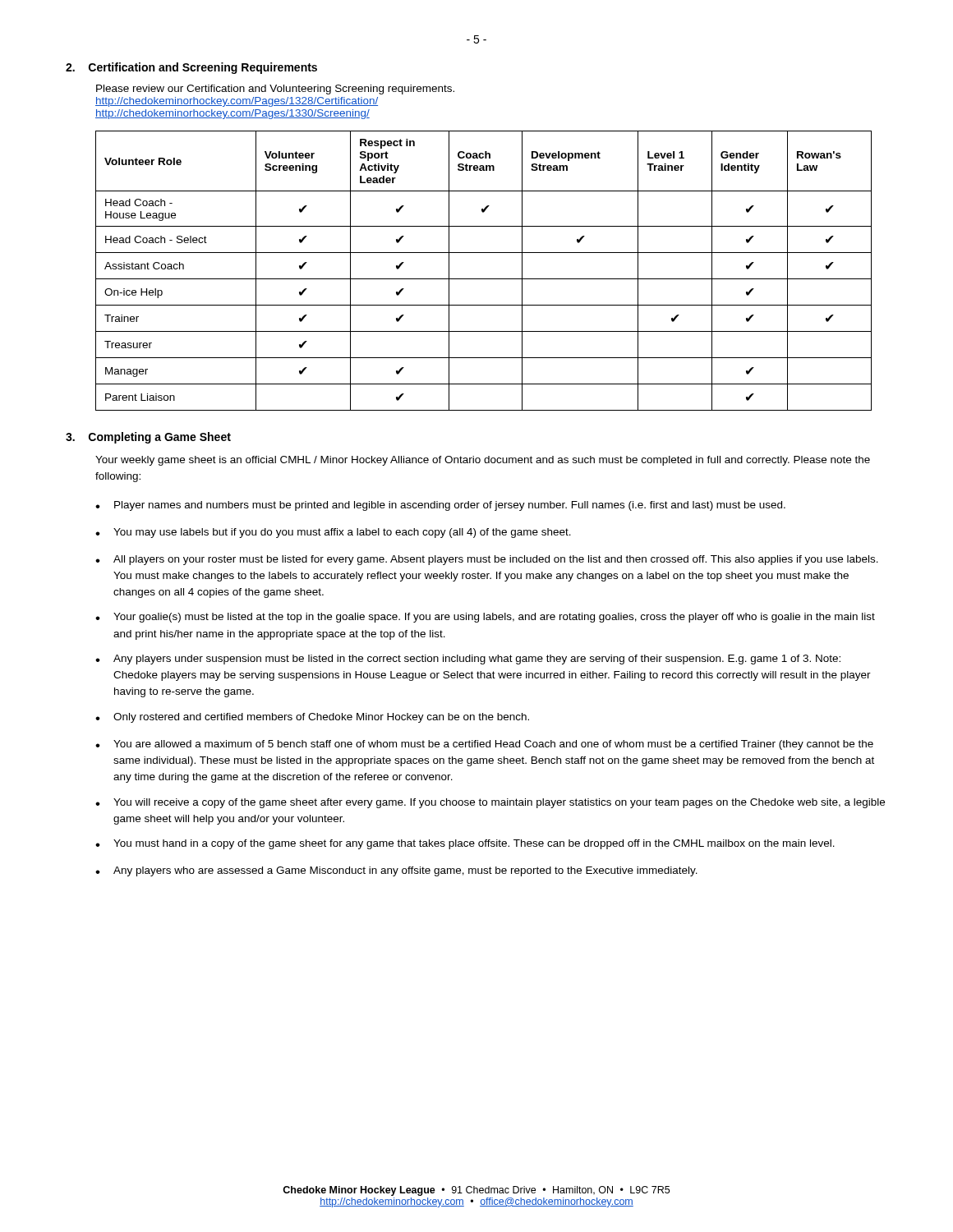Click on the region starting "• Player names and numbers must be"
Screen dimensions: 1232x953
(491, 506)
